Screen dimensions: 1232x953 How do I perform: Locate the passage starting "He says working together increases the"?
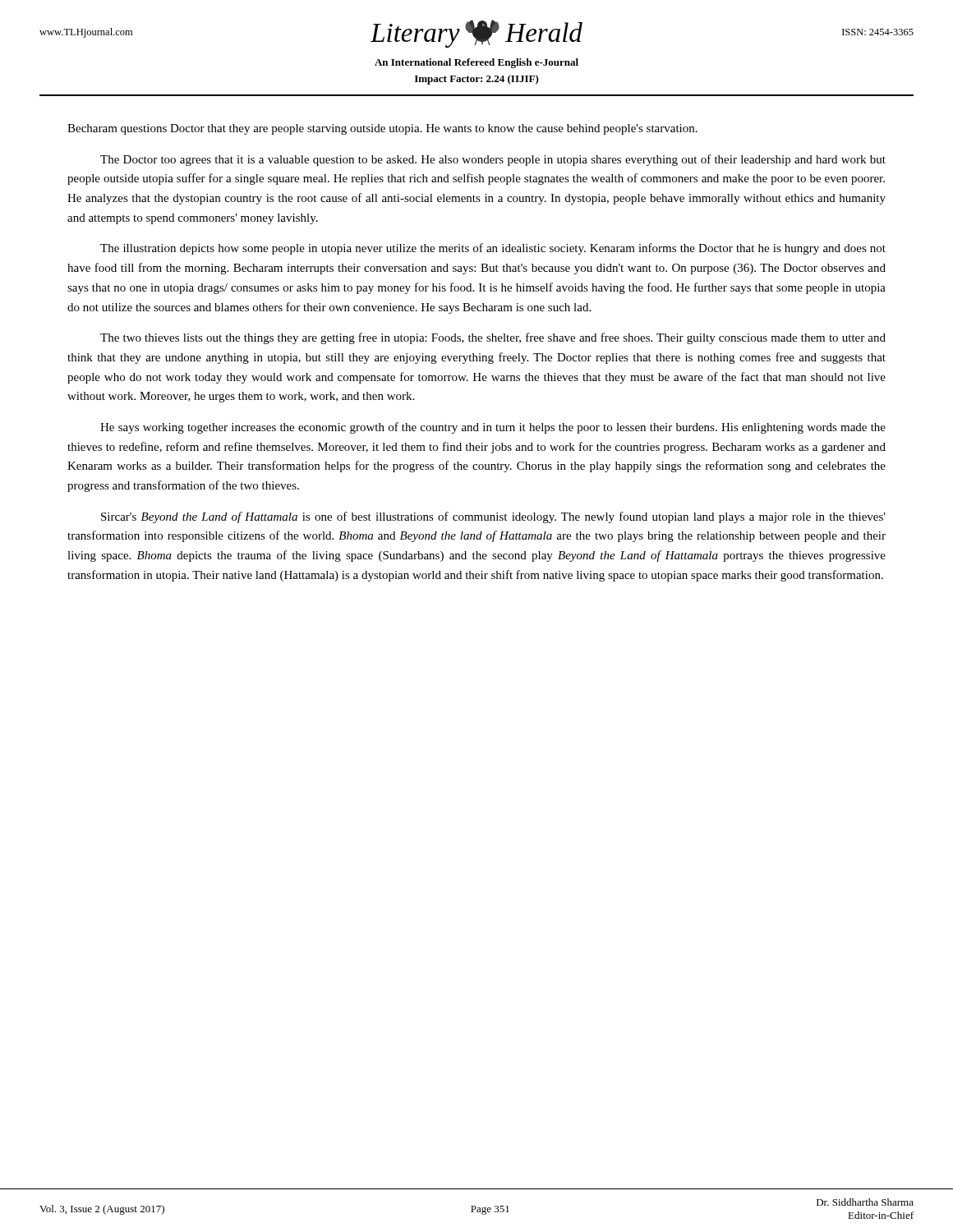click(x=476, y=456)
